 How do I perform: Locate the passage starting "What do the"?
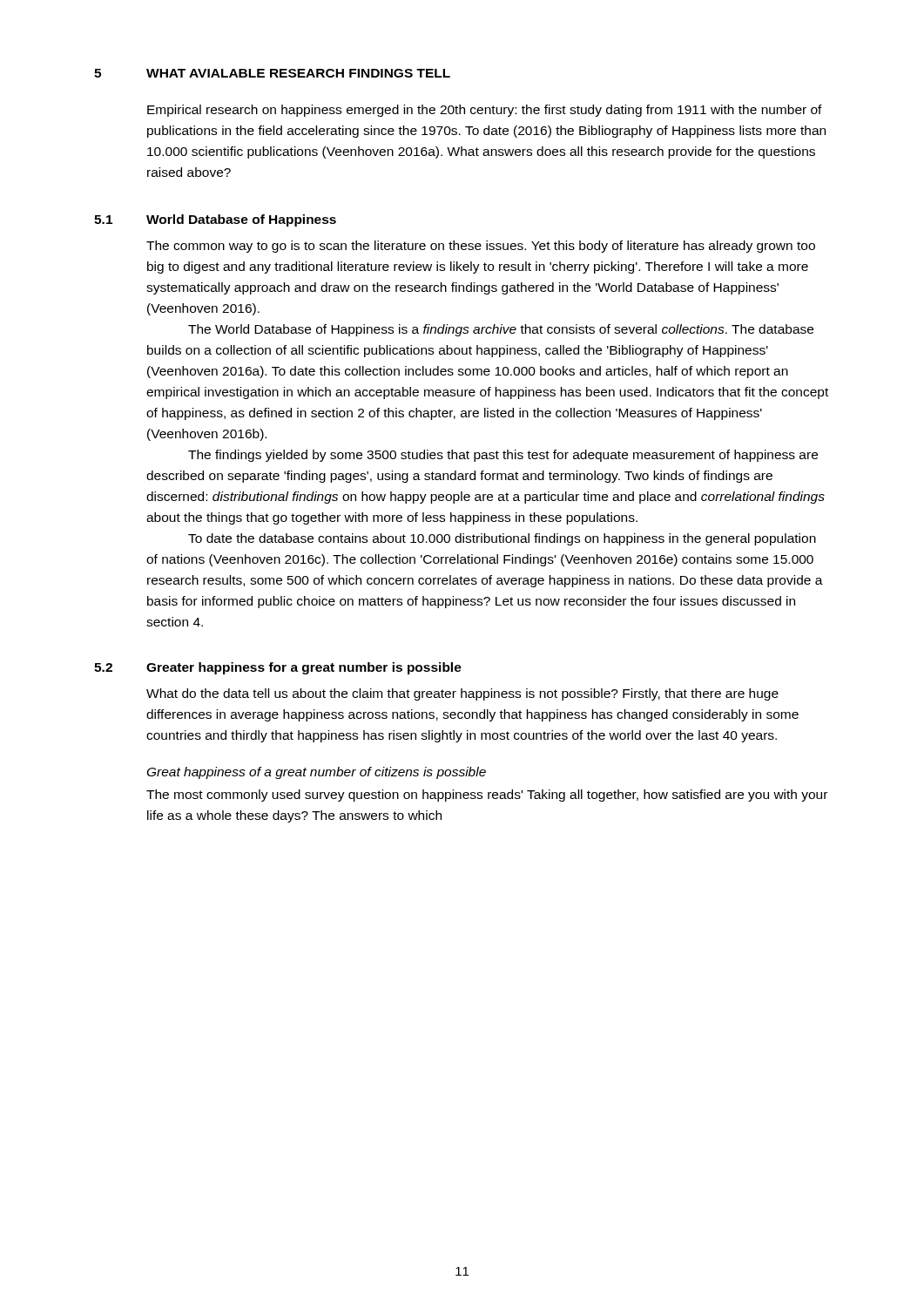coord(473,714)
